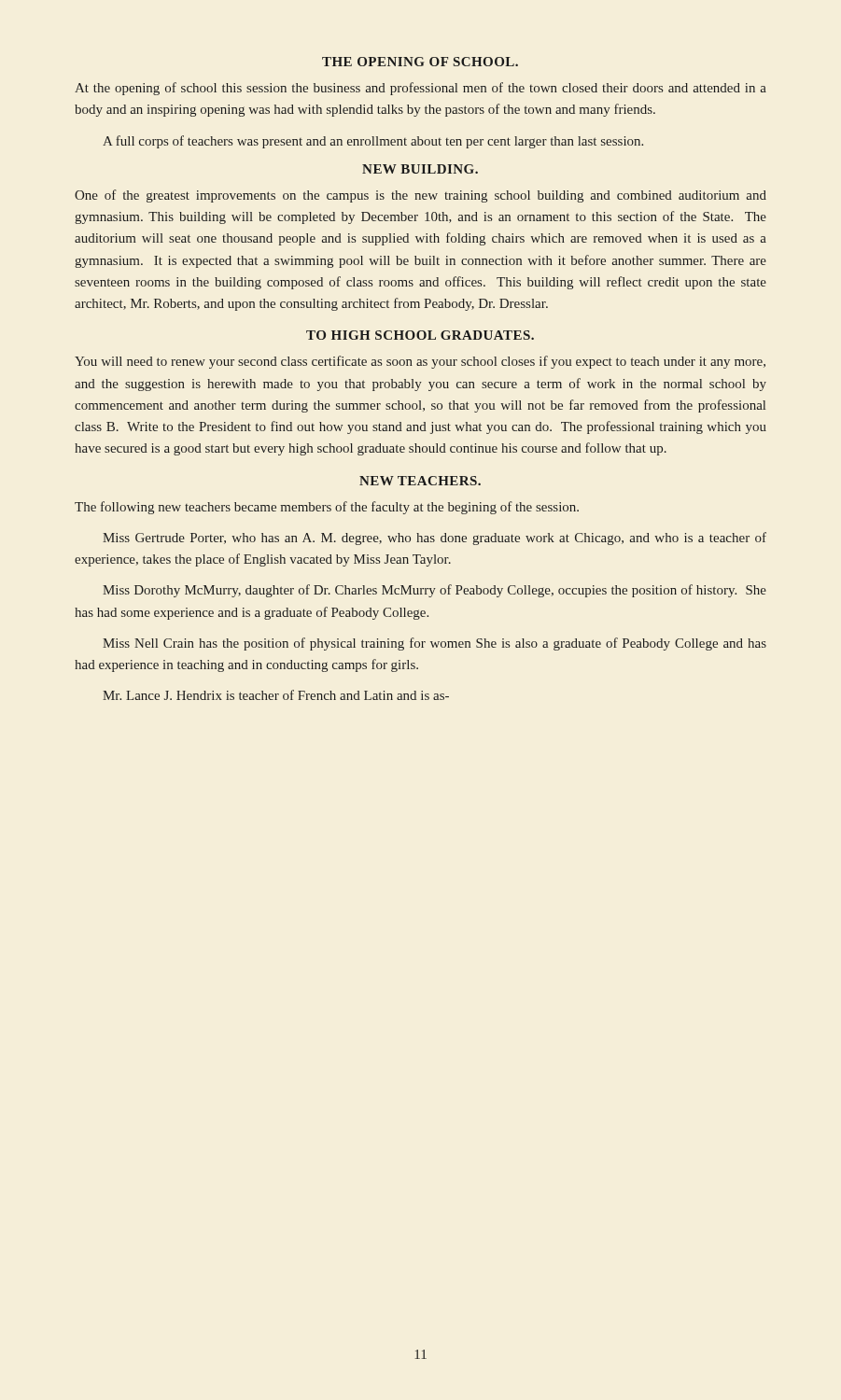This screenshot has width=841, height=1400.
Task: Point to the block starting "At the opening of school"
Action: coord(420,115)
